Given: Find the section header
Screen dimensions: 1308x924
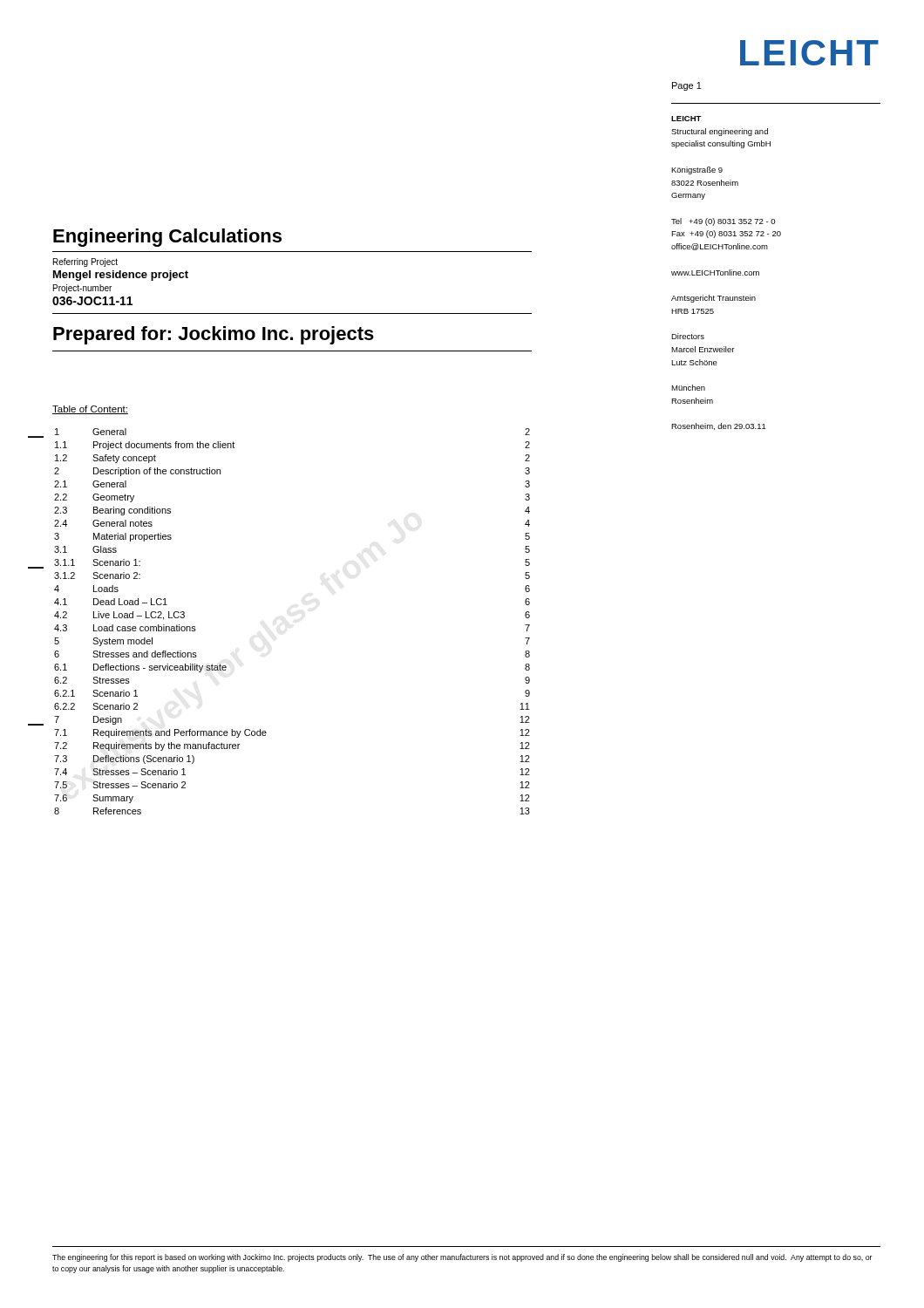Looking at the screenshot, I should 90,409.
